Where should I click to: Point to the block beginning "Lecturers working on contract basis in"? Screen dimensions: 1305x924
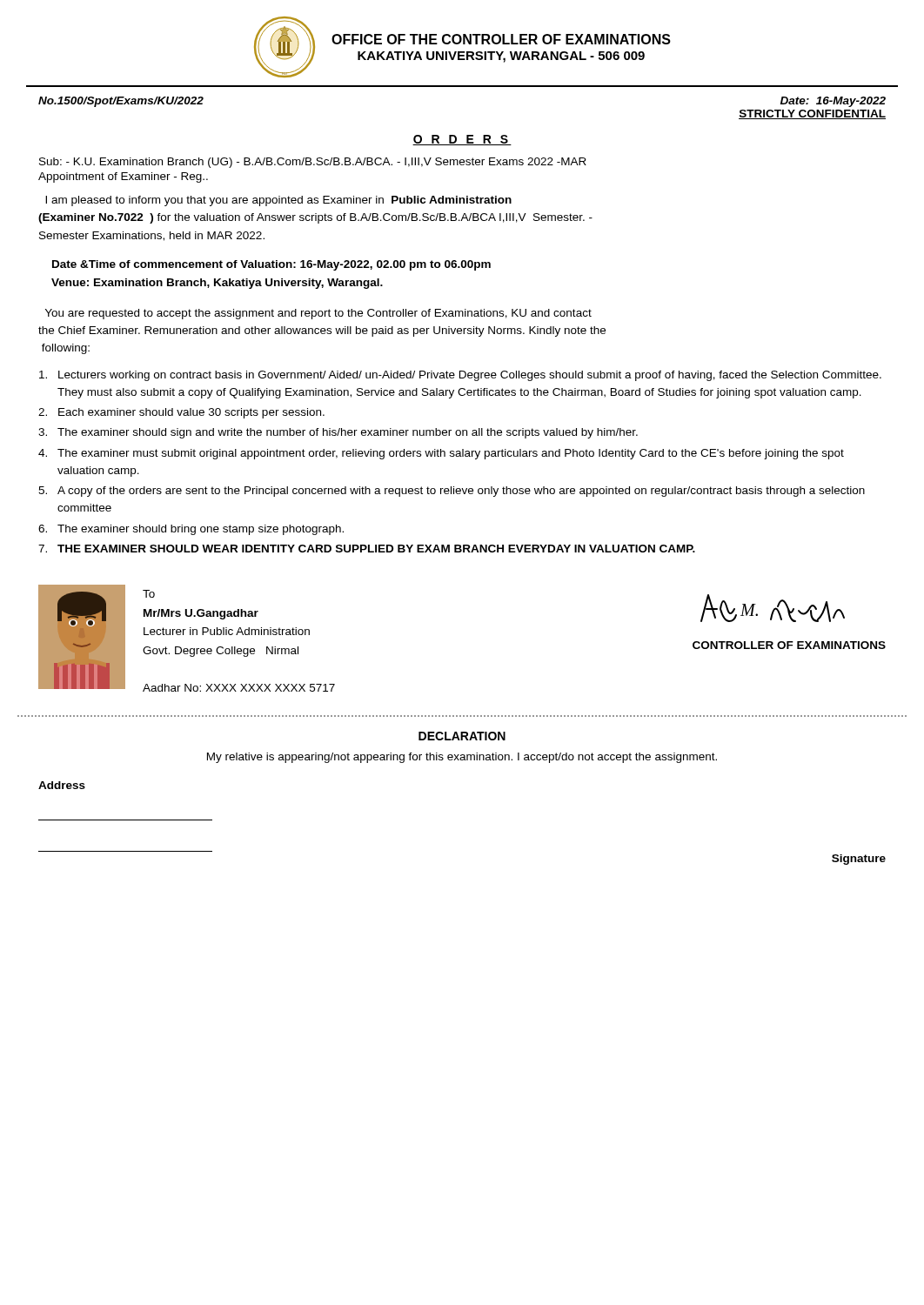pos(462,384)
